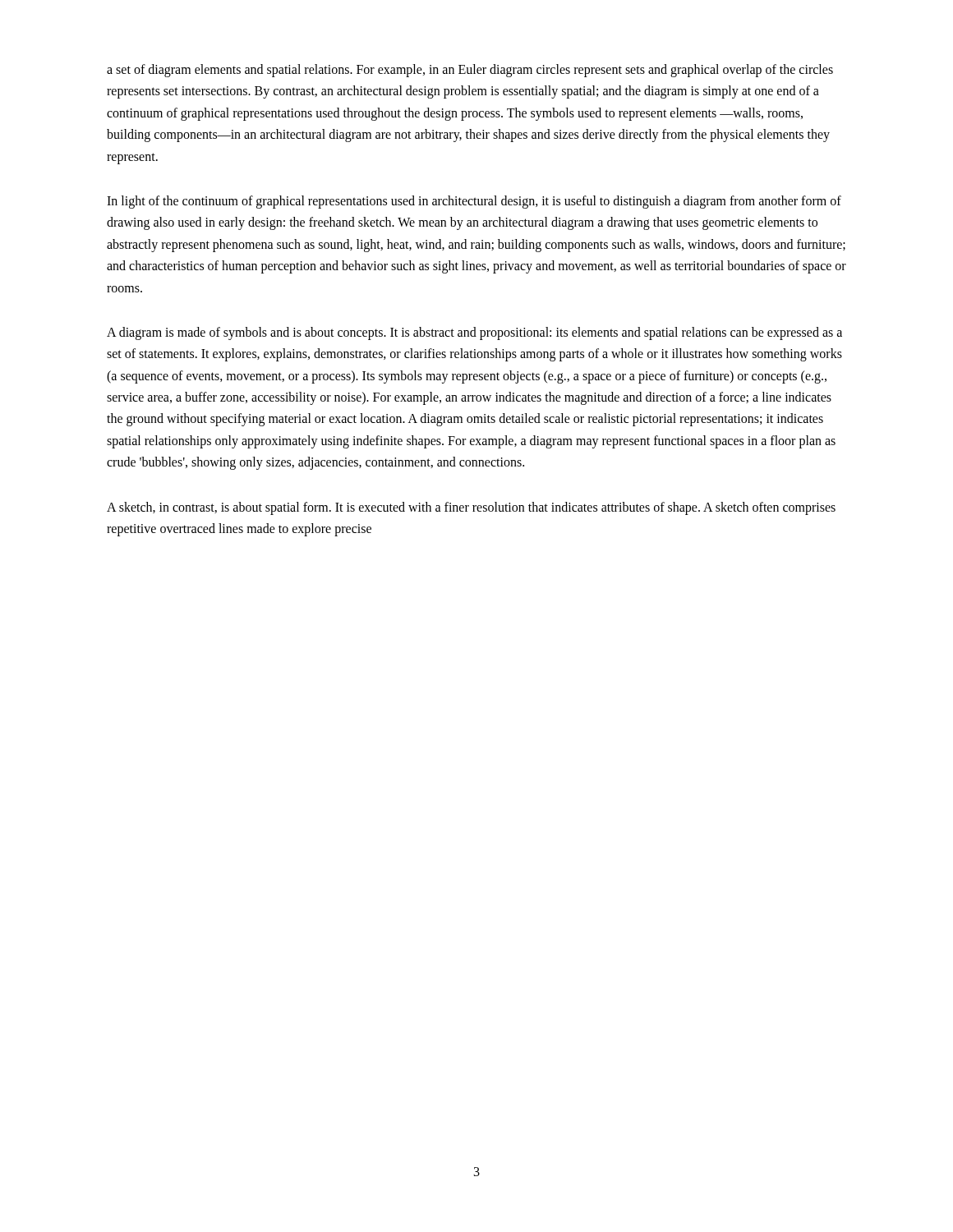Find the block on this page that starts "A diagram is"

(x=475, y=397)
